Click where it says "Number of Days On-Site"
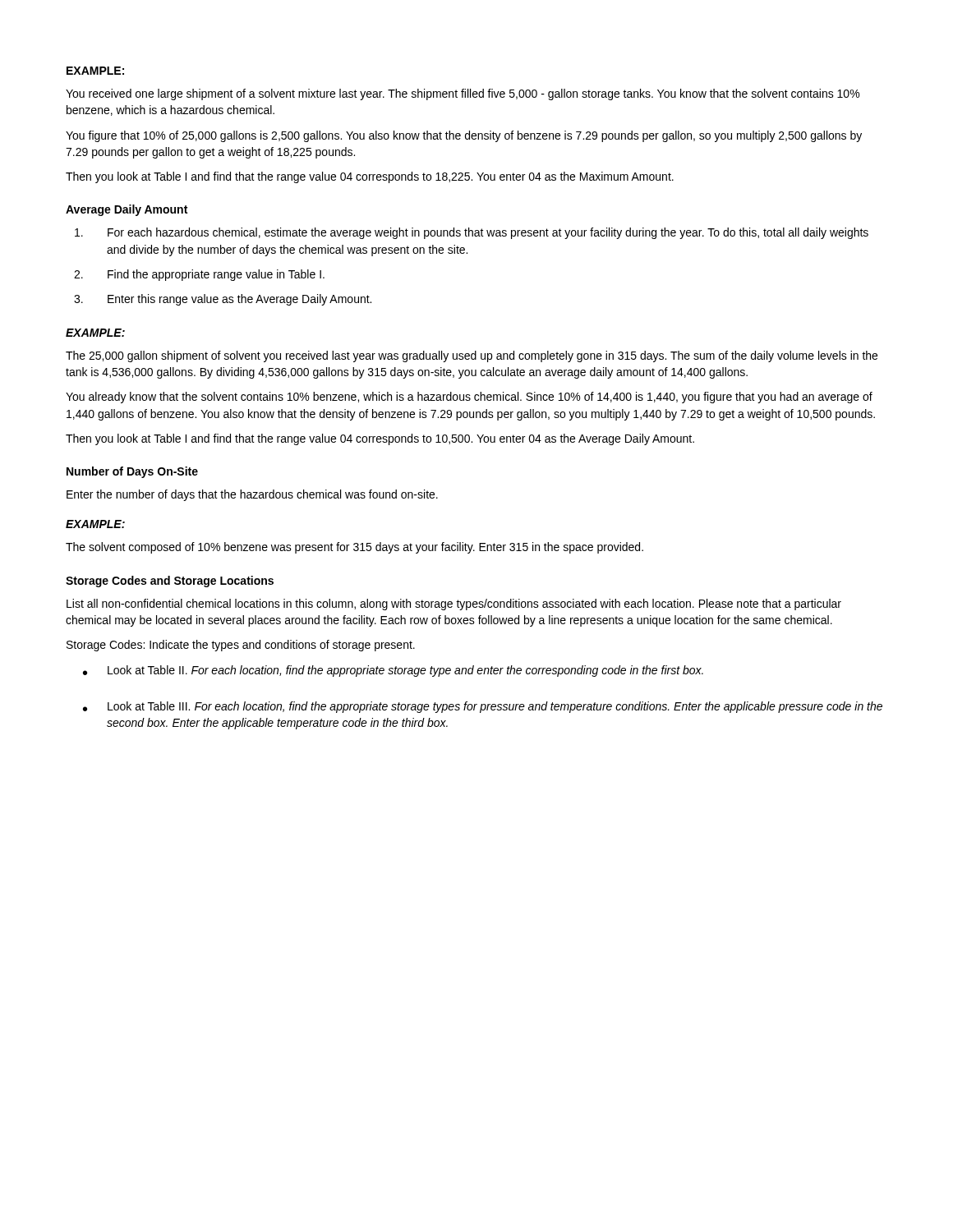The width and height of the screenshot is (953, 1232). tap(132, 472)
